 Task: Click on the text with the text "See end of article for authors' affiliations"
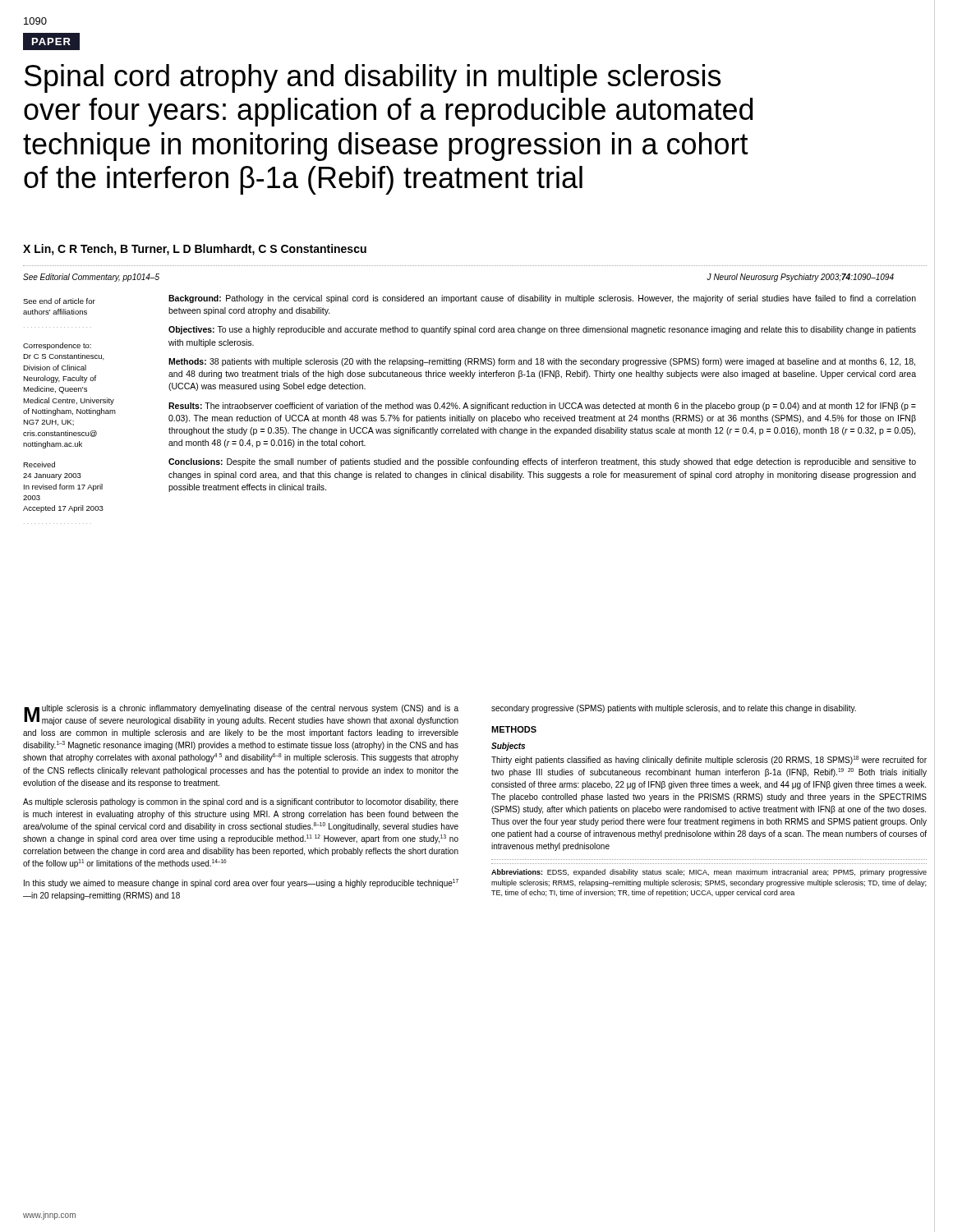pos(91,313)
